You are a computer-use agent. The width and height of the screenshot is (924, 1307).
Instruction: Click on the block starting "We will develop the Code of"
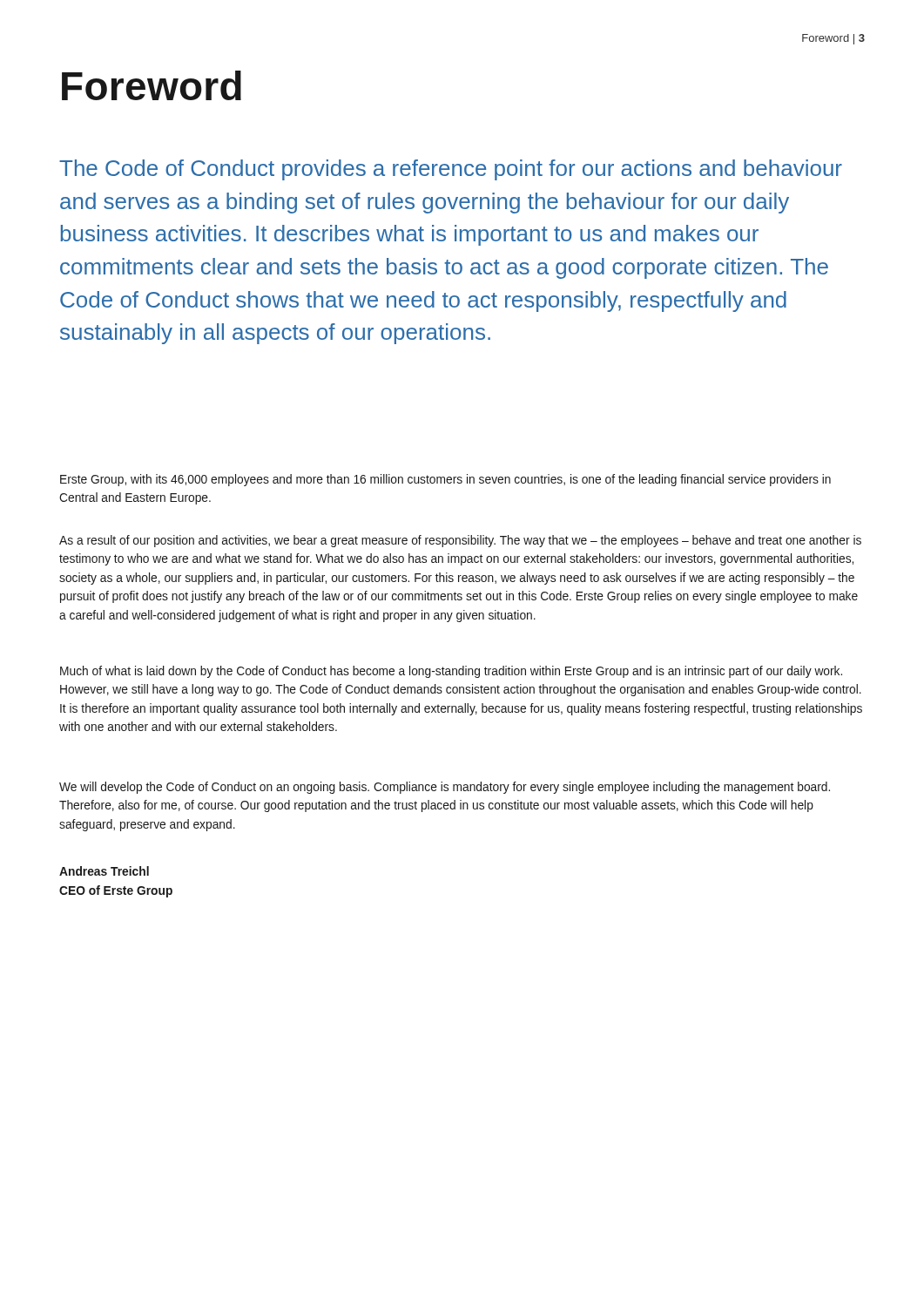click(445, 806)
